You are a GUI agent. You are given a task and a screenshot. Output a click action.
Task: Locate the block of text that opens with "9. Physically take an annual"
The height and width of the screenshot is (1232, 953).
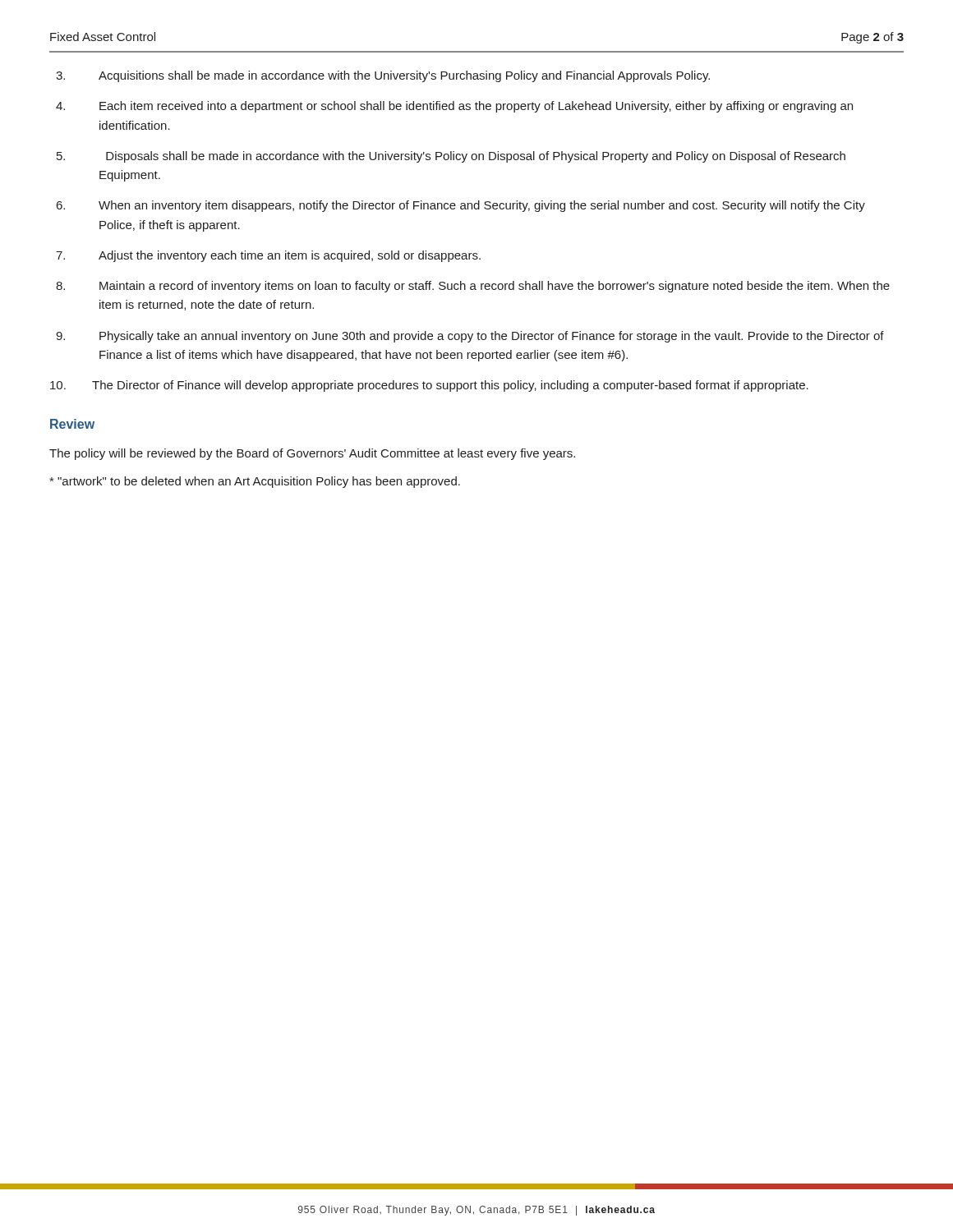(x=476, y=345)
